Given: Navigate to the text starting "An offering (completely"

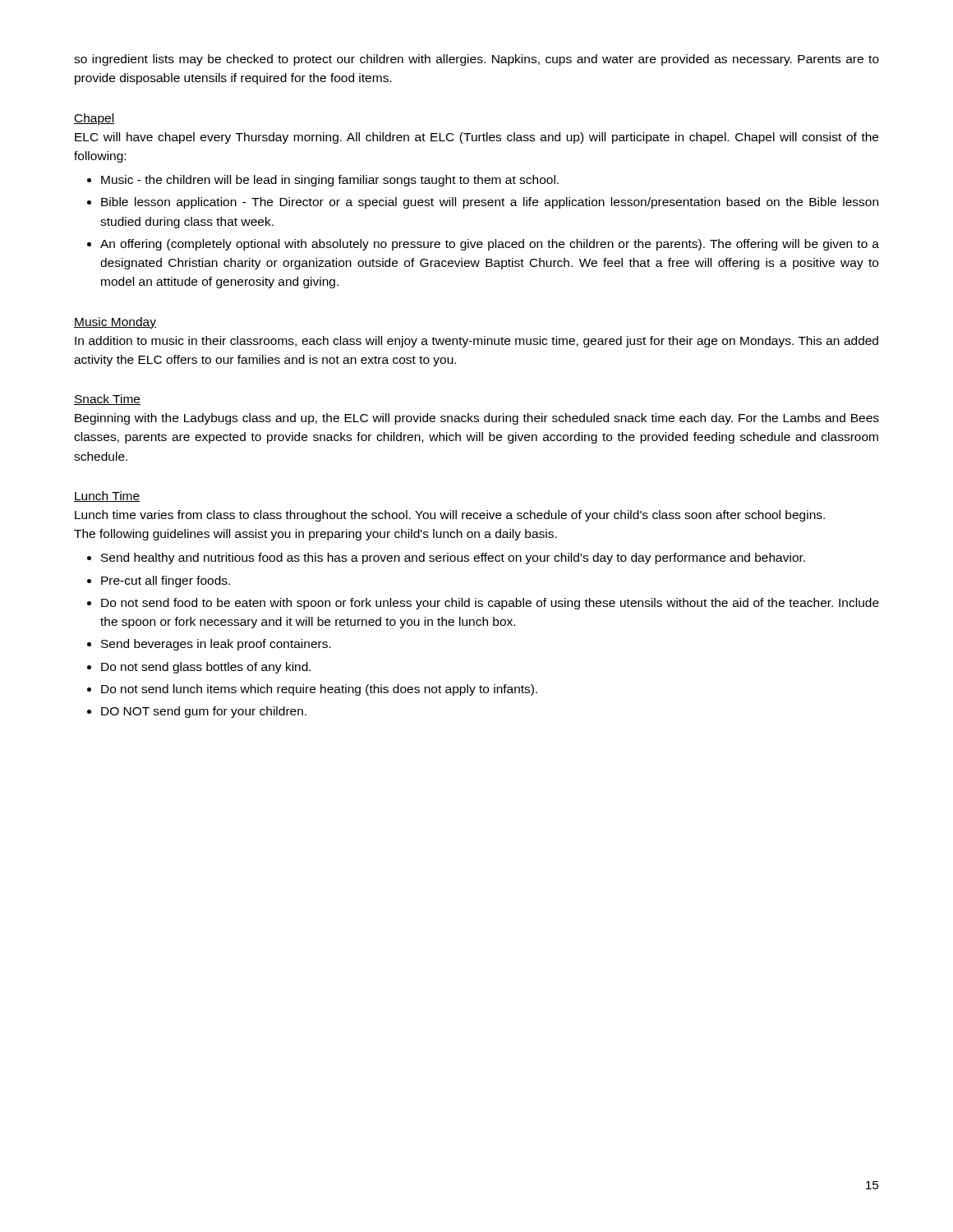Looking at the screenshot, I should tap(476, 262).
